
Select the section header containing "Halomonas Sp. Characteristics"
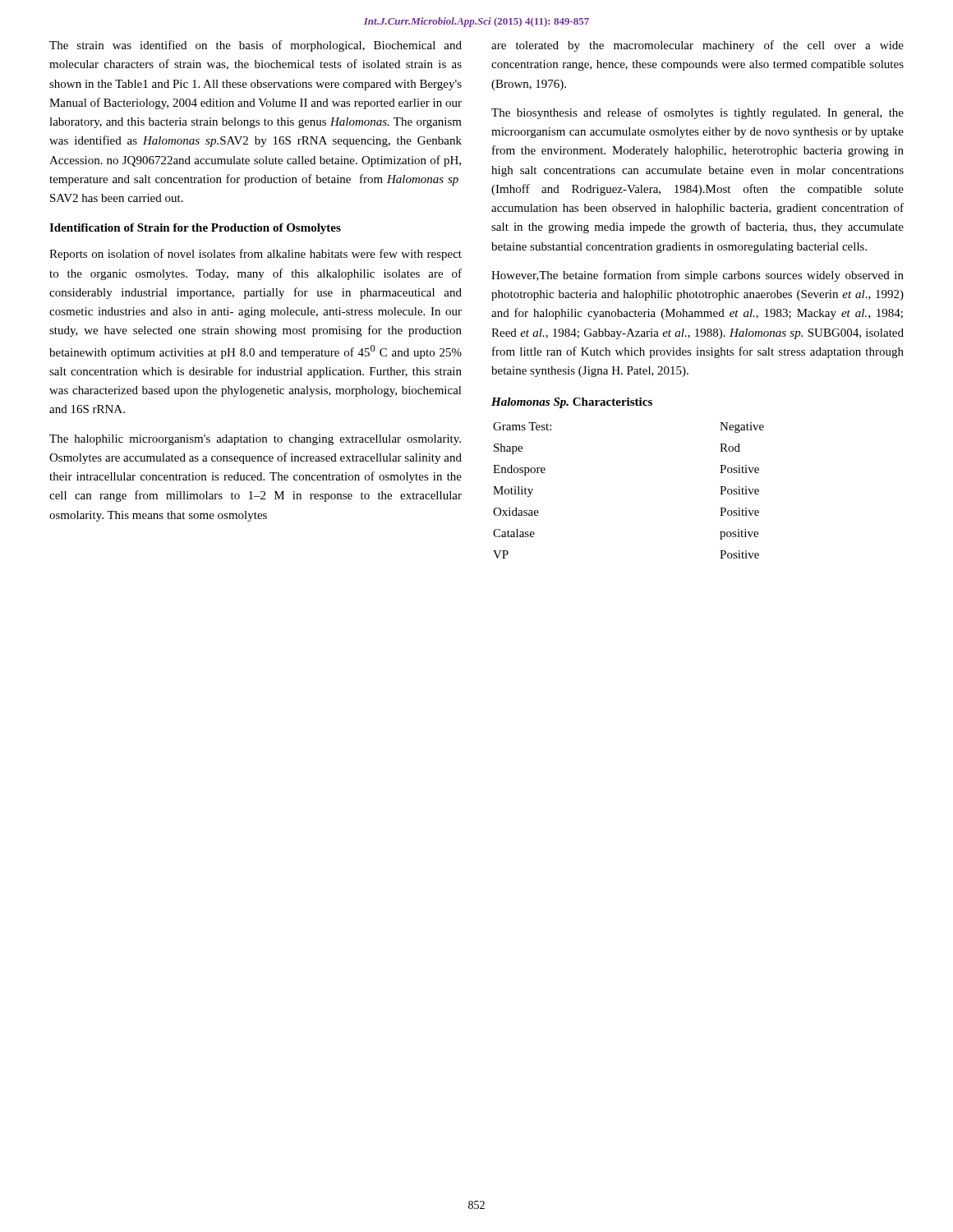click(x=572, y=402)
